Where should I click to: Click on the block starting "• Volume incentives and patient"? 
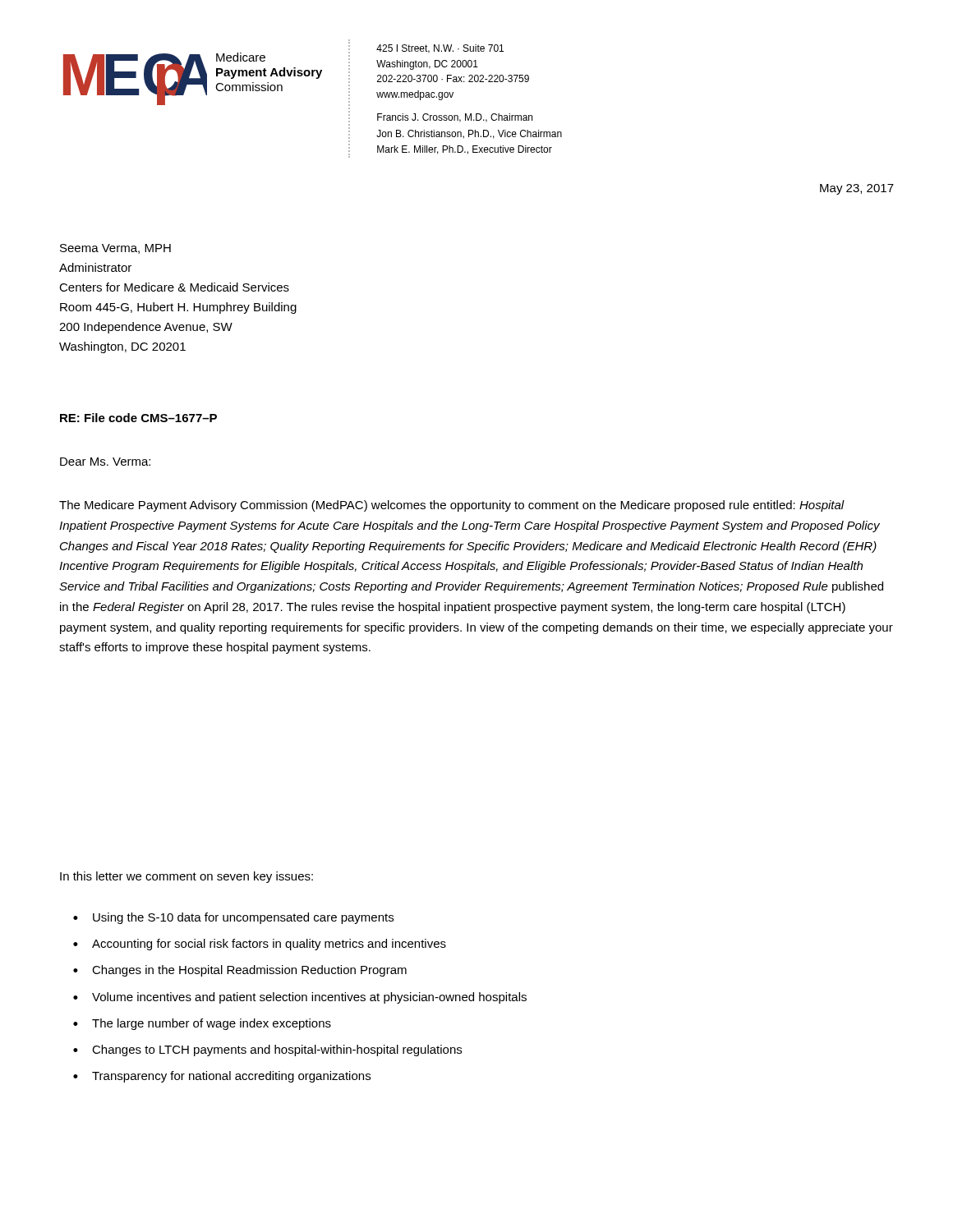(x=476, y=998)
